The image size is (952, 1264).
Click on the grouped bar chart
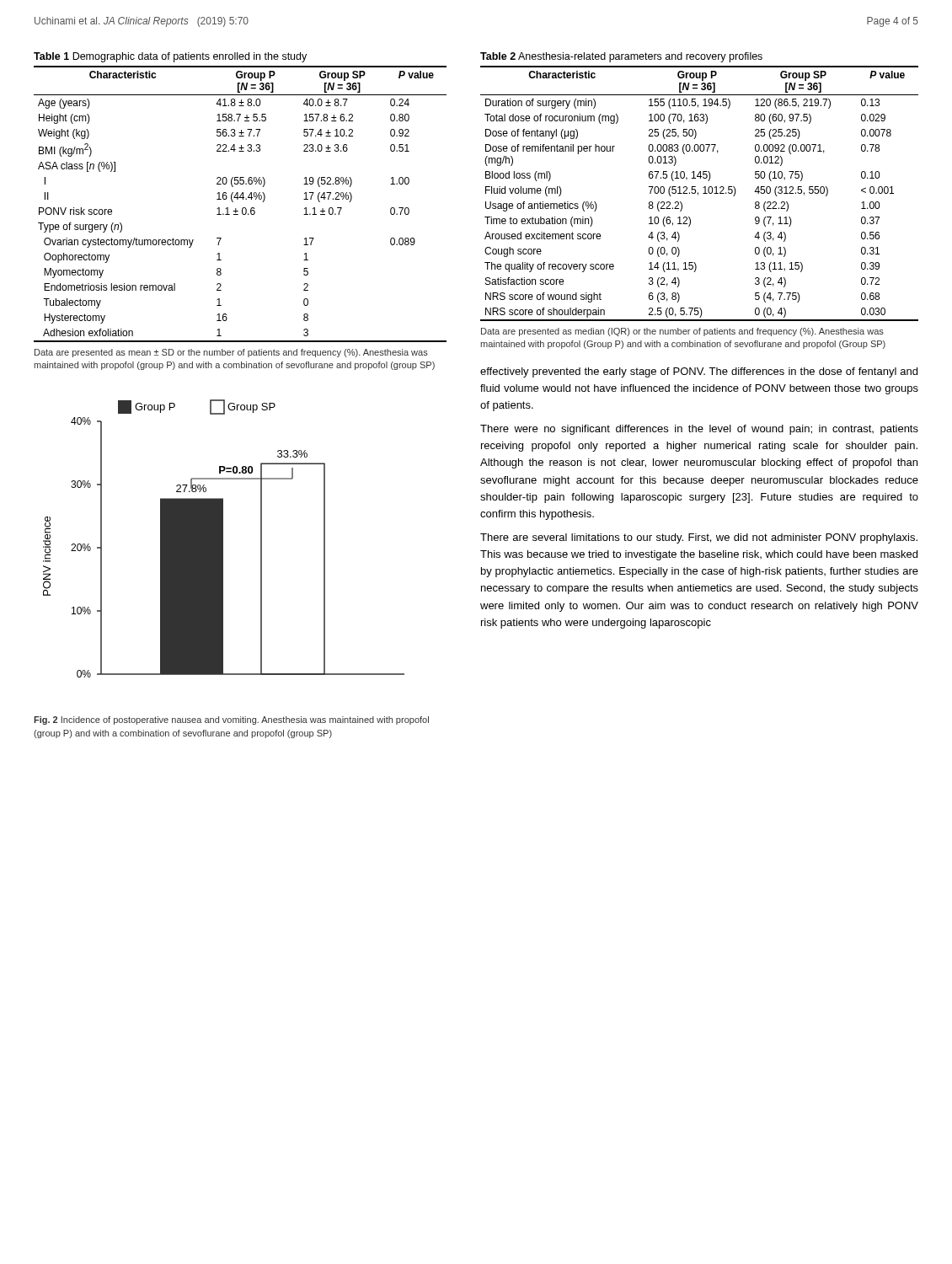coord(240,549)
